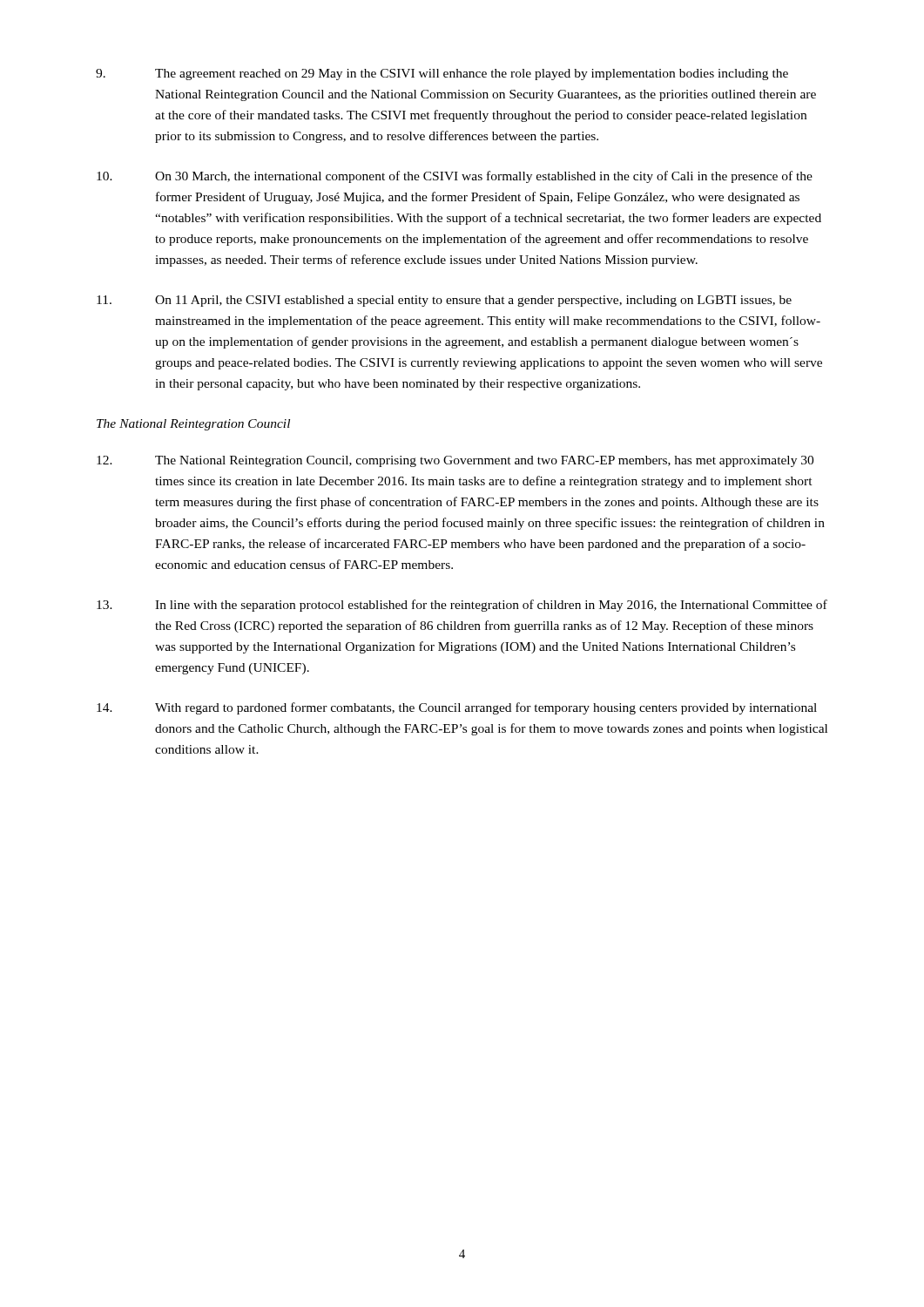This screenshot has width=924, height=1307.
Task: Point to "The National Reintegration Council"
Action: pyautogui.click(x=193, y=423)
